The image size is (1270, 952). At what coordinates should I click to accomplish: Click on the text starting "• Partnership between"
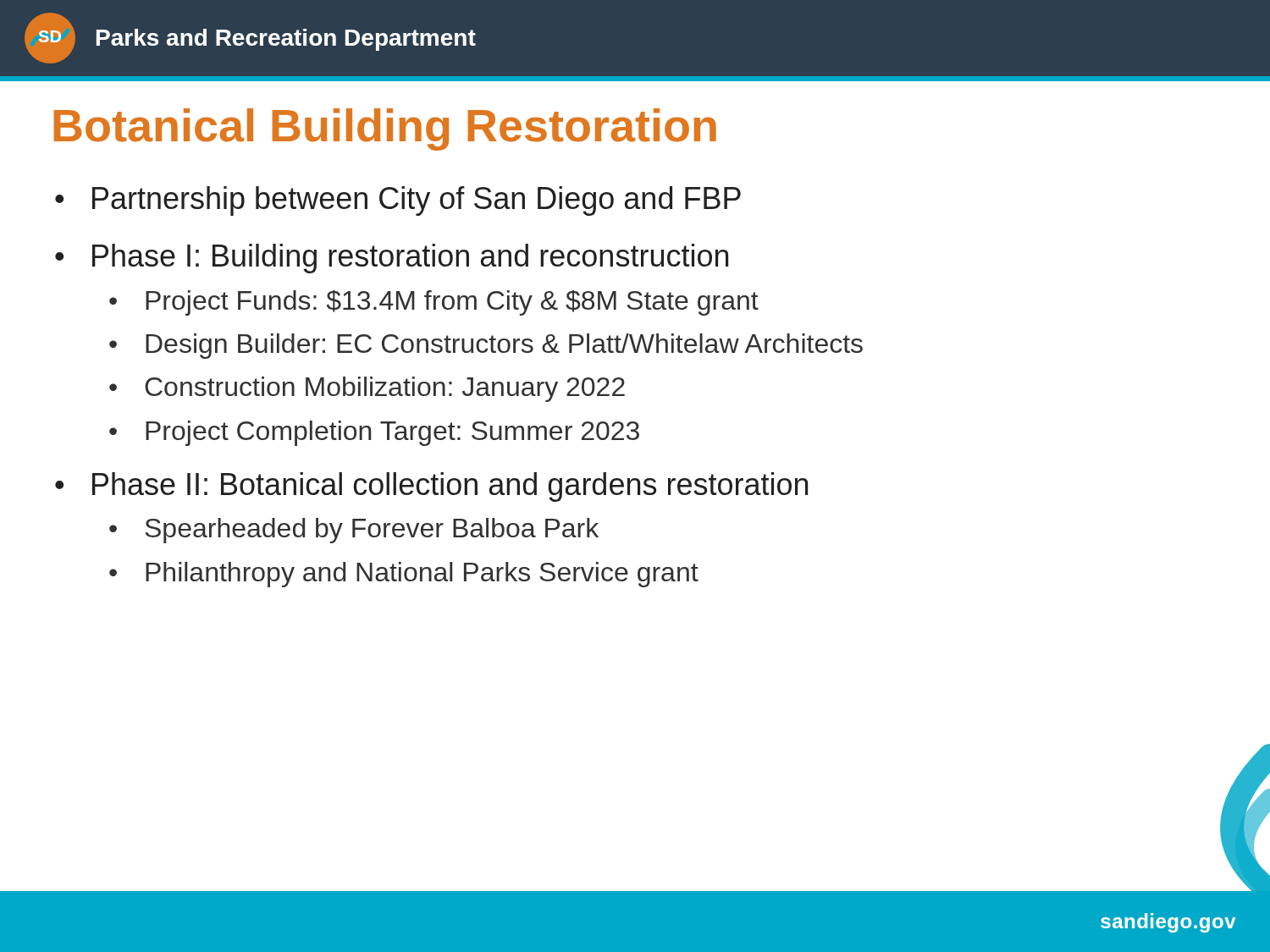(x=398, y=199)
